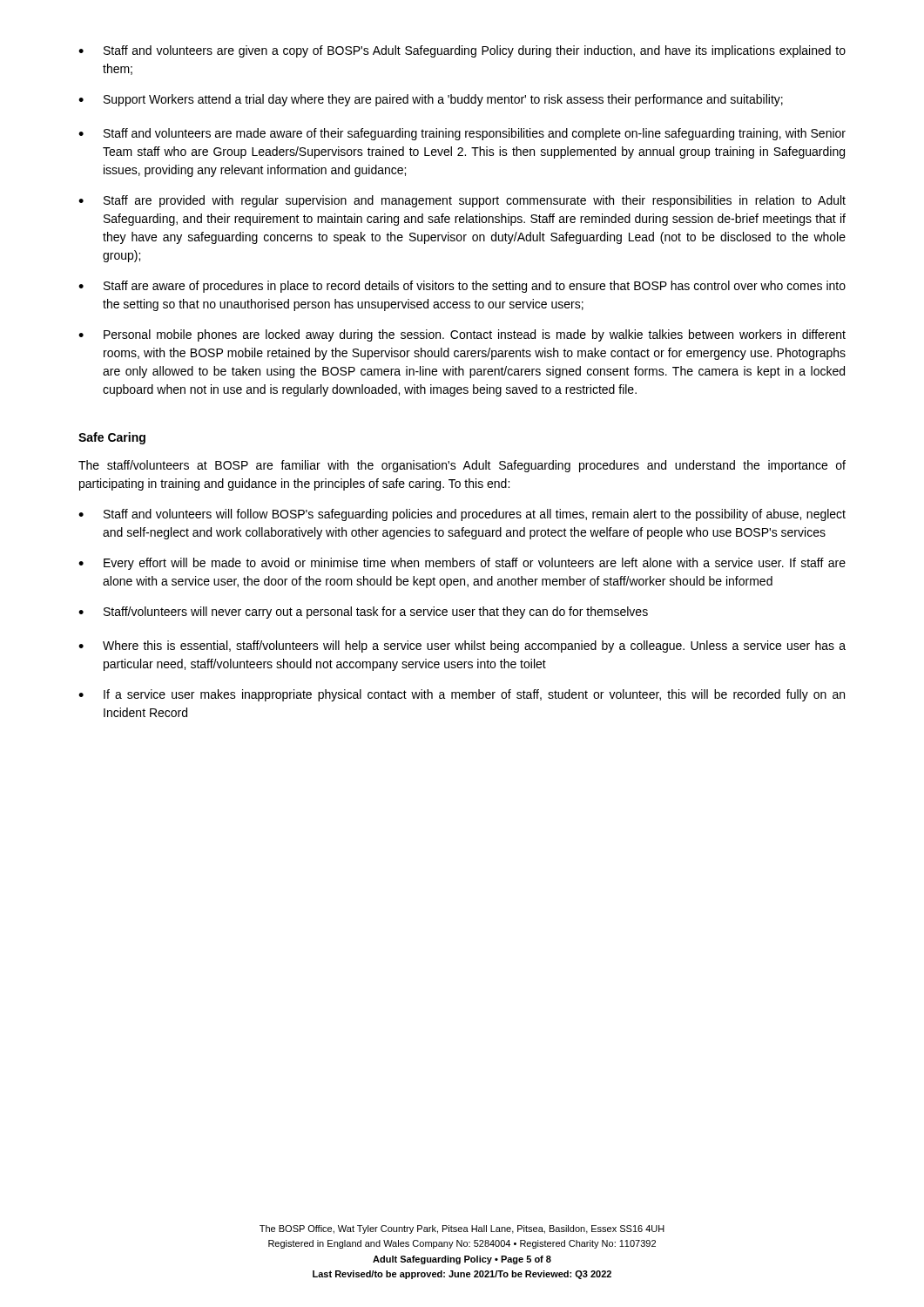The image size is (924, 1307).
Task: Find "Safe Caring" on this page
Action: click(112, 437)
